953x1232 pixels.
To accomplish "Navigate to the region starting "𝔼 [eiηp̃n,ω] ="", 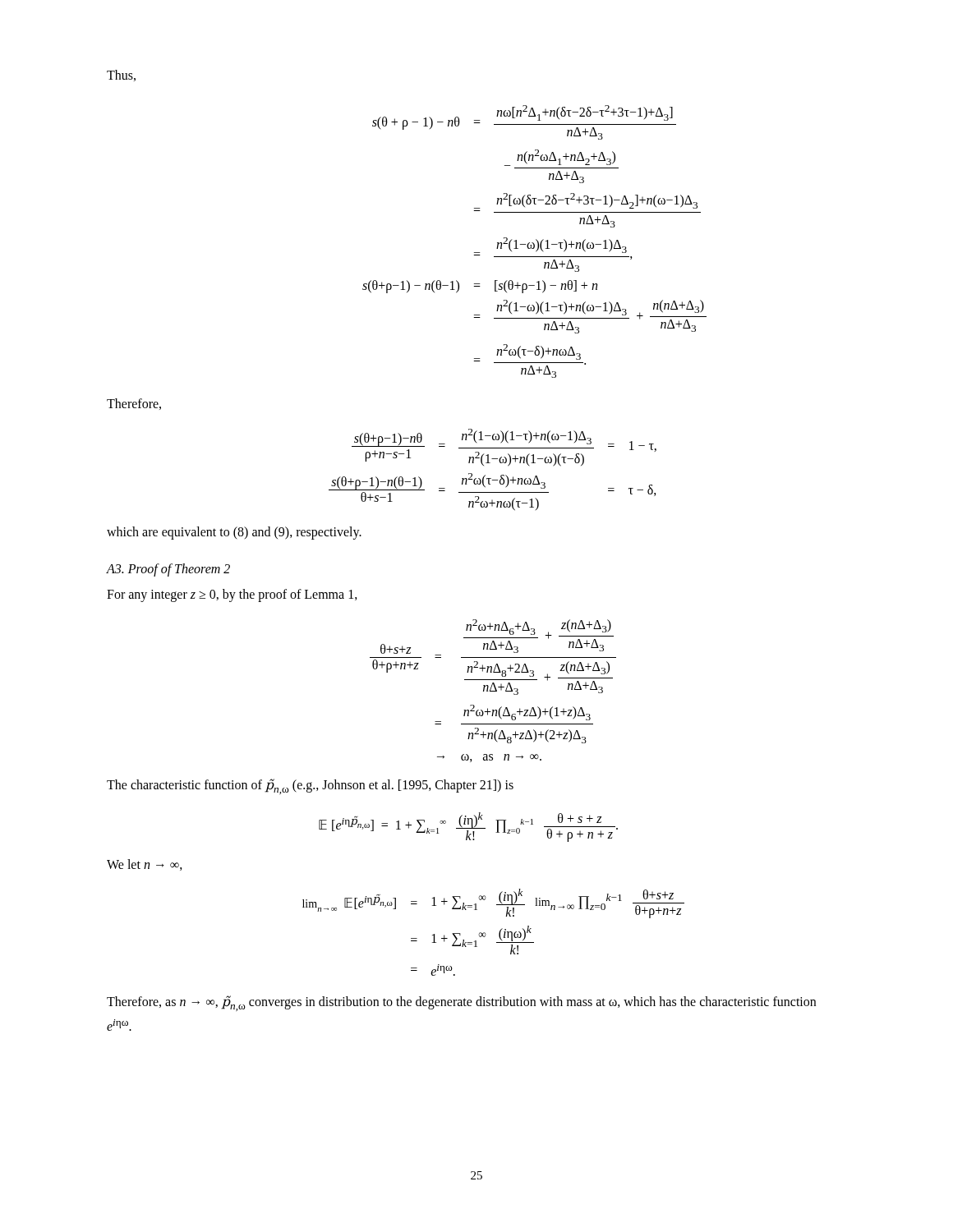I will (468, 826).
